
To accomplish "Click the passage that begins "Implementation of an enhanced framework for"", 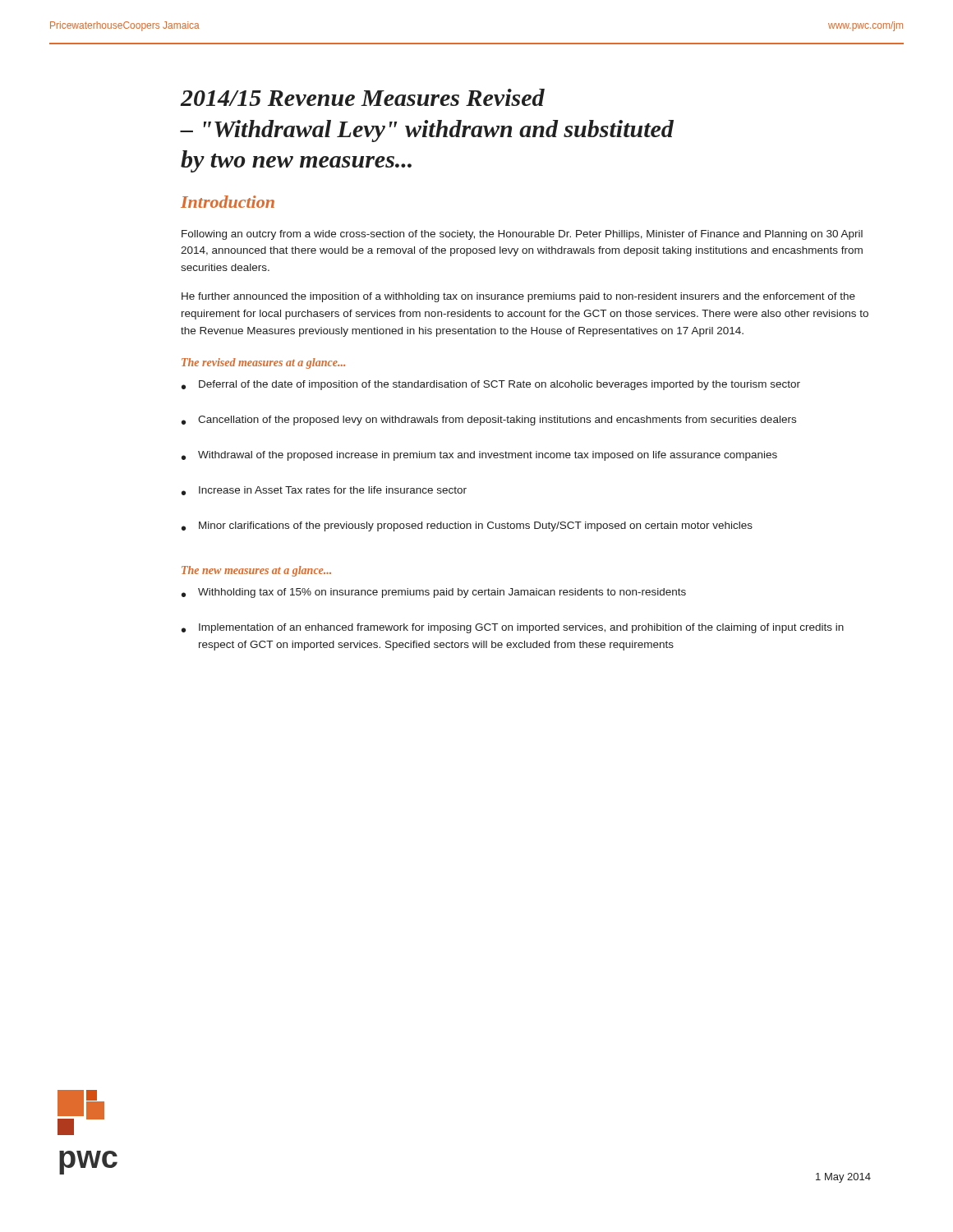I will [534, 637].
